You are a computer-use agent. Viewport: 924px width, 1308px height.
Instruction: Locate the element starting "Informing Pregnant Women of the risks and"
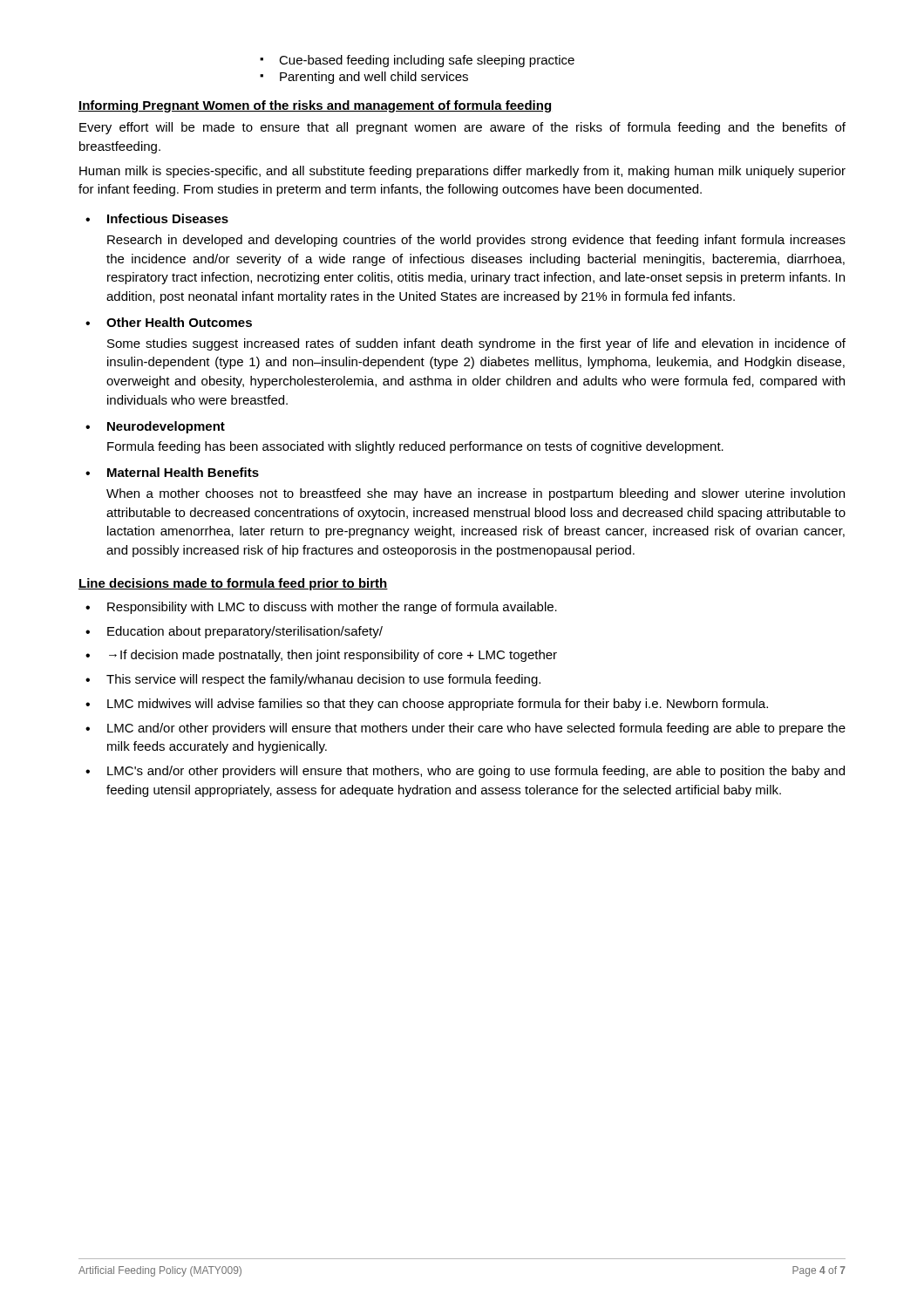315,105
